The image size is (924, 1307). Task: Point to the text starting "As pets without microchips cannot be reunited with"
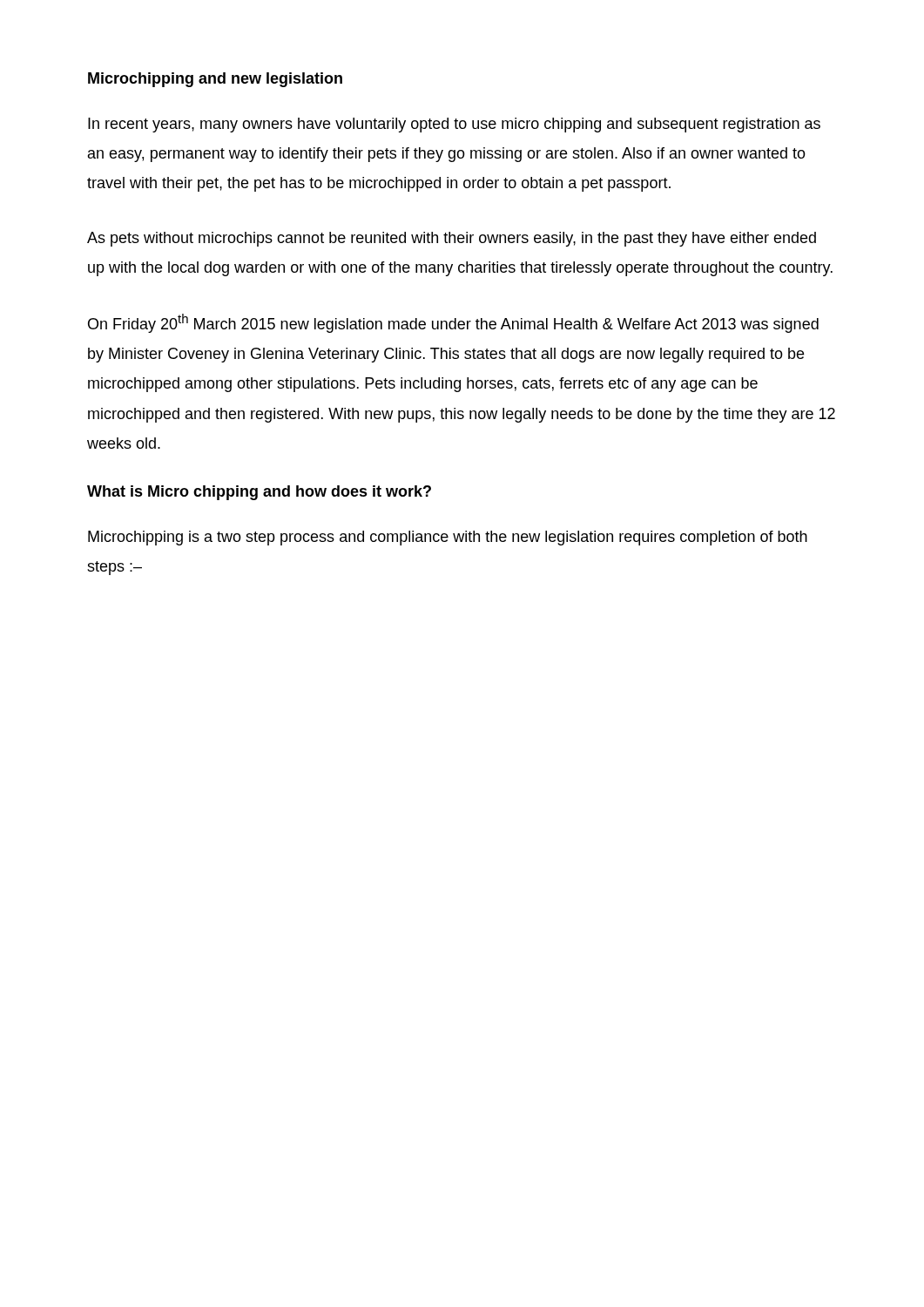460,252
